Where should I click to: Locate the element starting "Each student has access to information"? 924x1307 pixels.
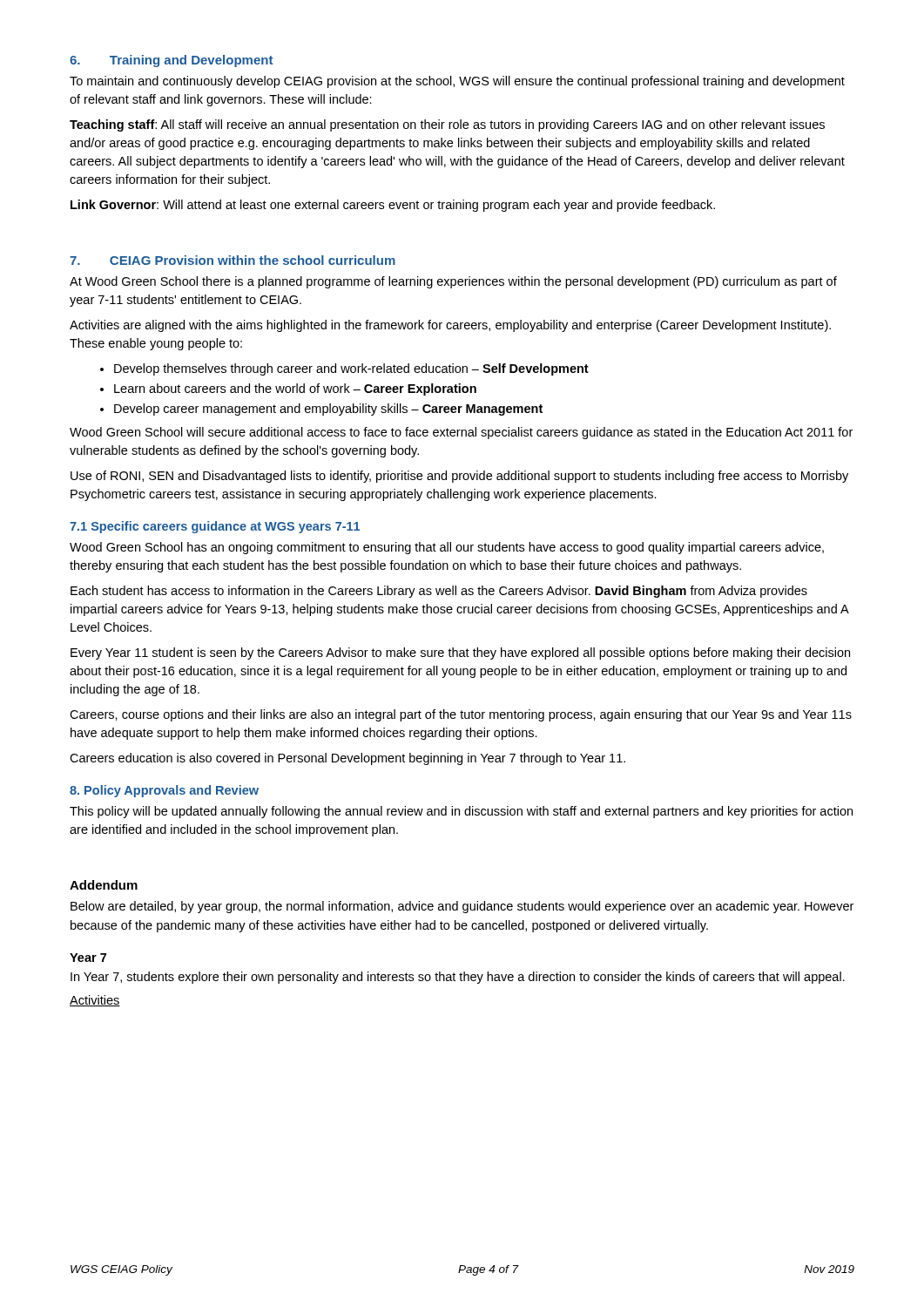462,610
